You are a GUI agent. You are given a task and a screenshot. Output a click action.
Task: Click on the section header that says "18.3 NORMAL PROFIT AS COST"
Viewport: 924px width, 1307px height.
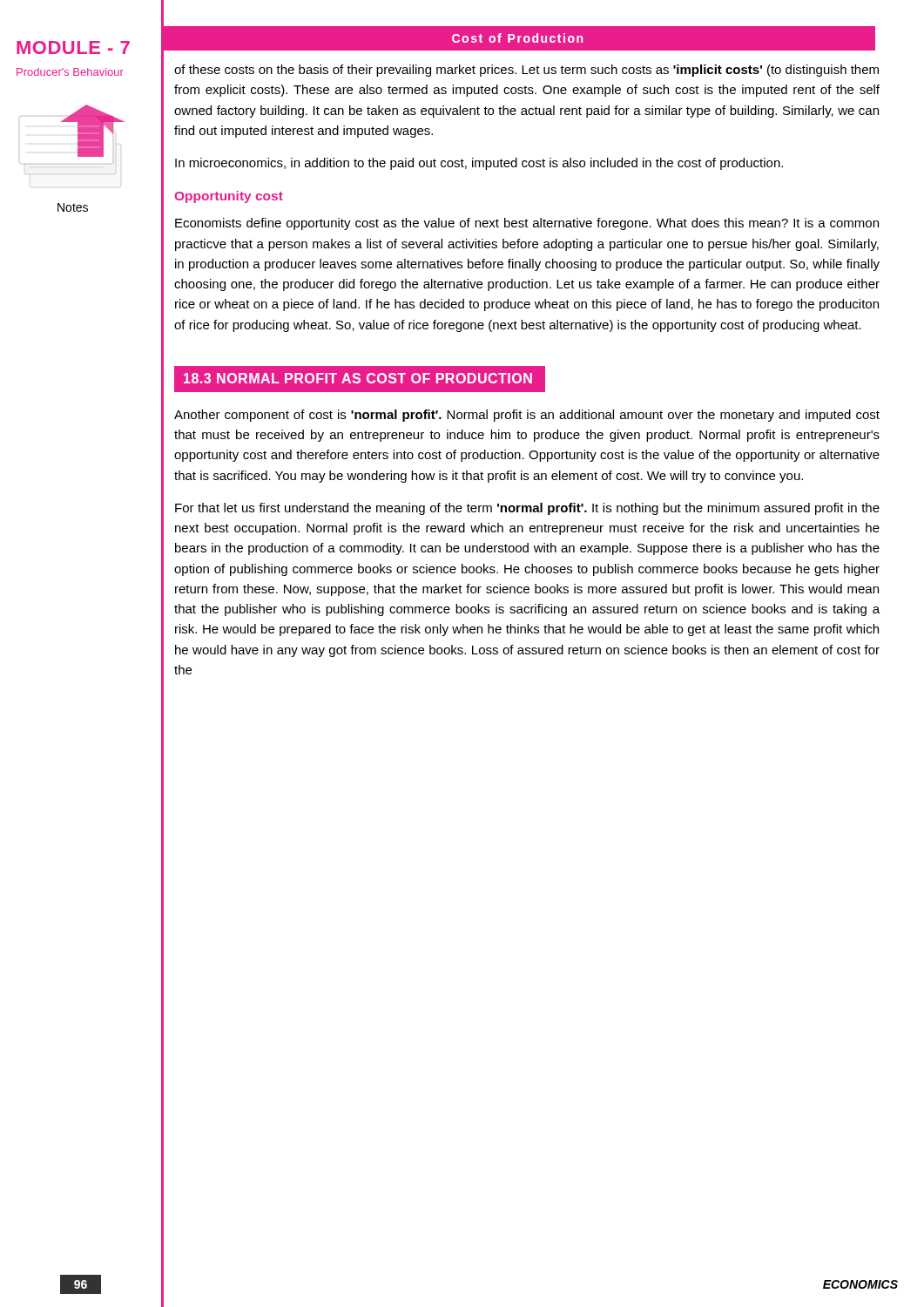(360, 379)
